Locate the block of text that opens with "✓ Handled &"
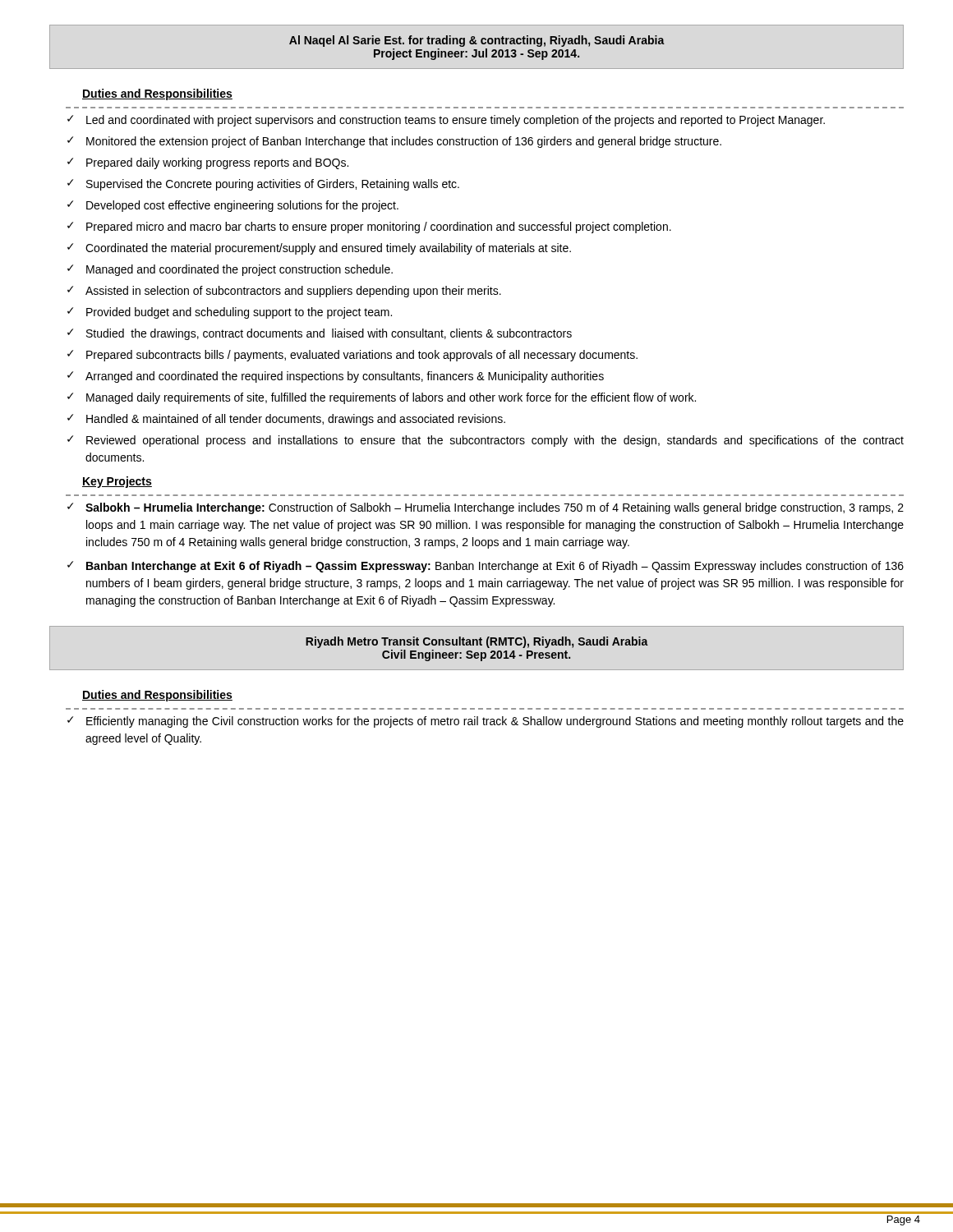The image size is (953, 1232). [286, 419]
